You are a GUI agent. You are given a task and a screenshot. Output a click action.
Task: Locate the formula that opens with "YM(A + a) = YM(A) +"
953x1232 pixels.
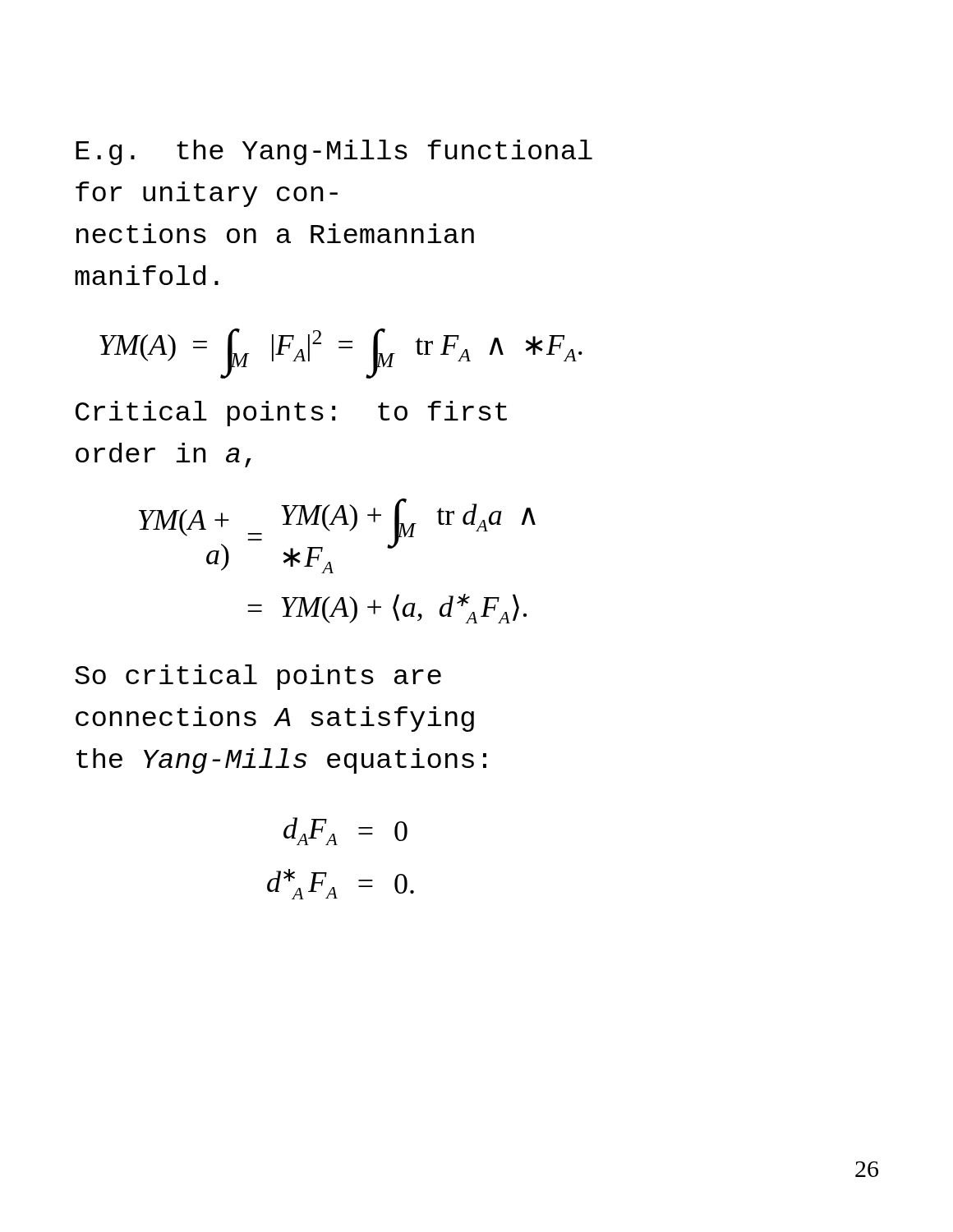[x=353, y=562]
